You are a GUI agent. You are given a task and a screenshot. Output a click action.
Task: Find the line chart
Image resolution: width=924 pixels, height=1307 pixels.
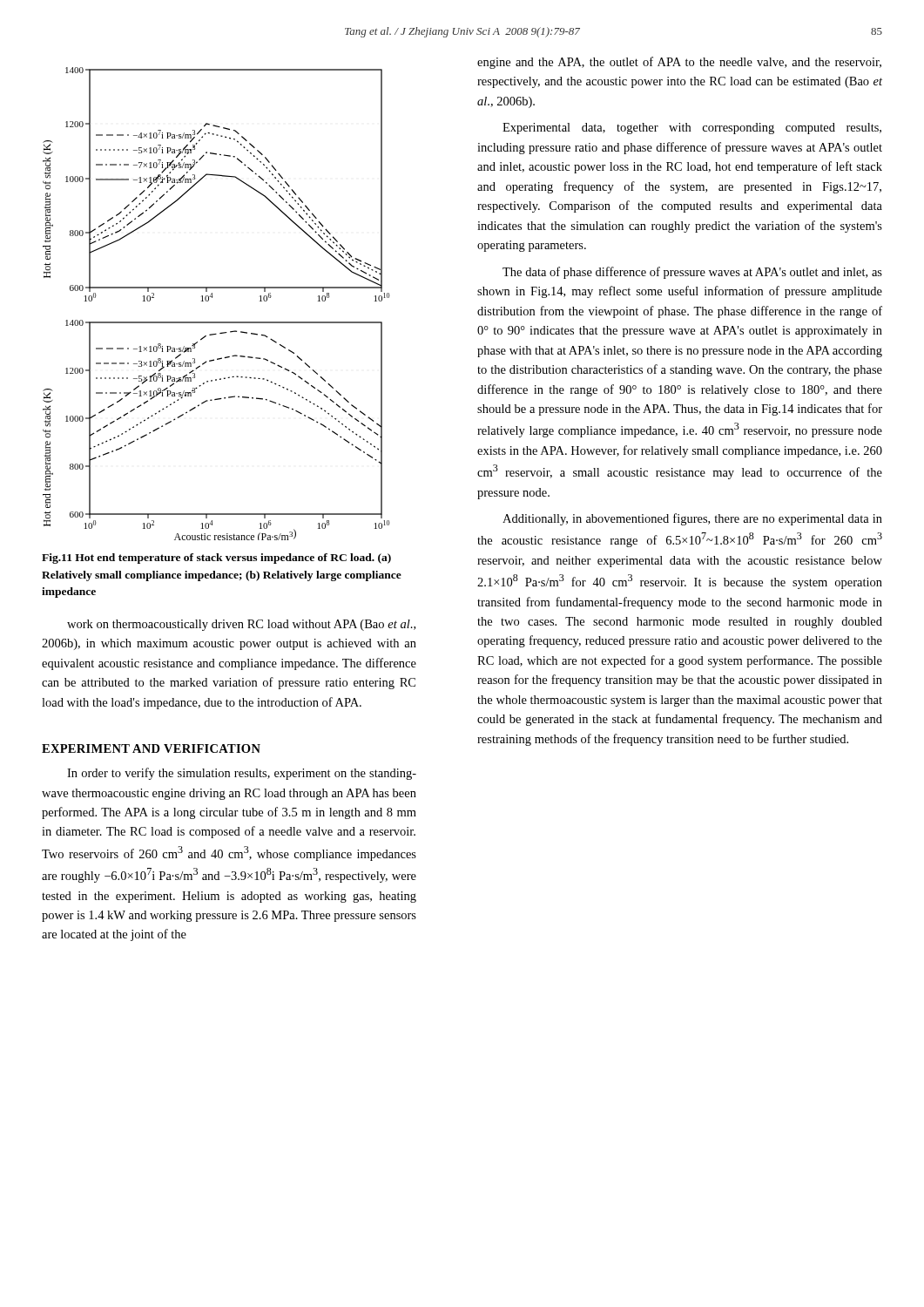coord(225,298)
